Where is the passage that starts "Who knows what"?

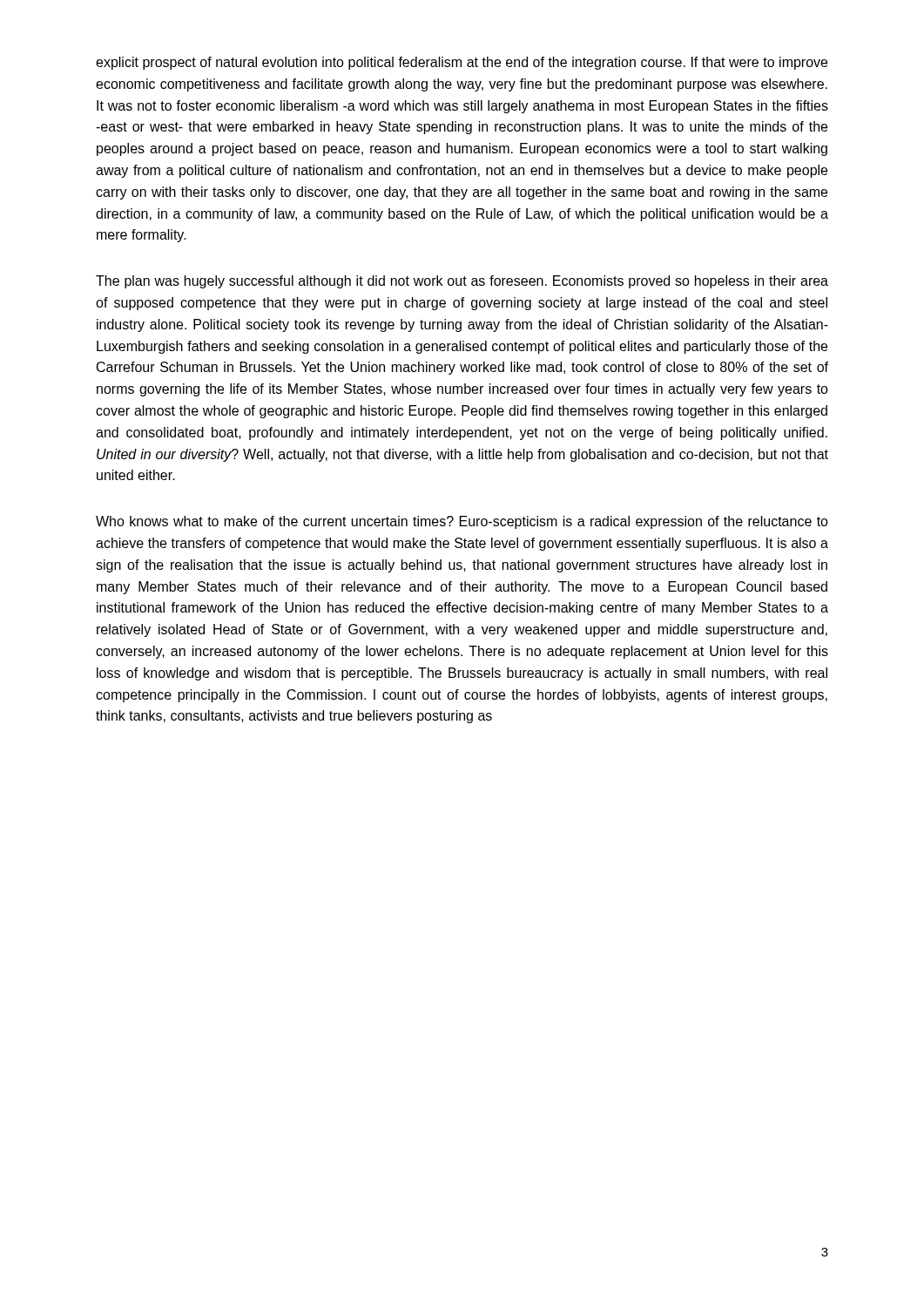(x=462, y=619)
